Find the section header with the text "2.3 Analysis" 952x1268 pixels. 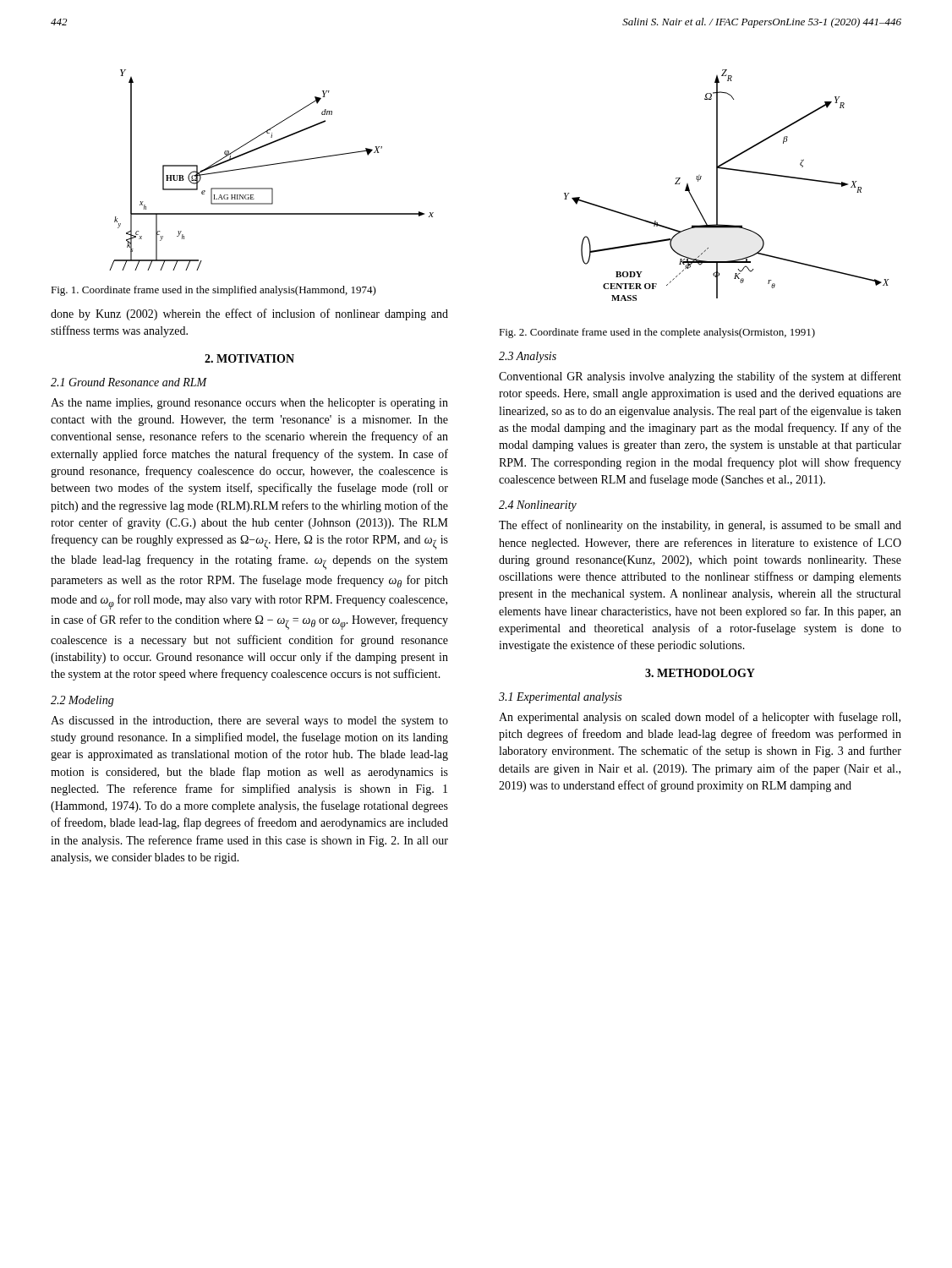(528, 356)
